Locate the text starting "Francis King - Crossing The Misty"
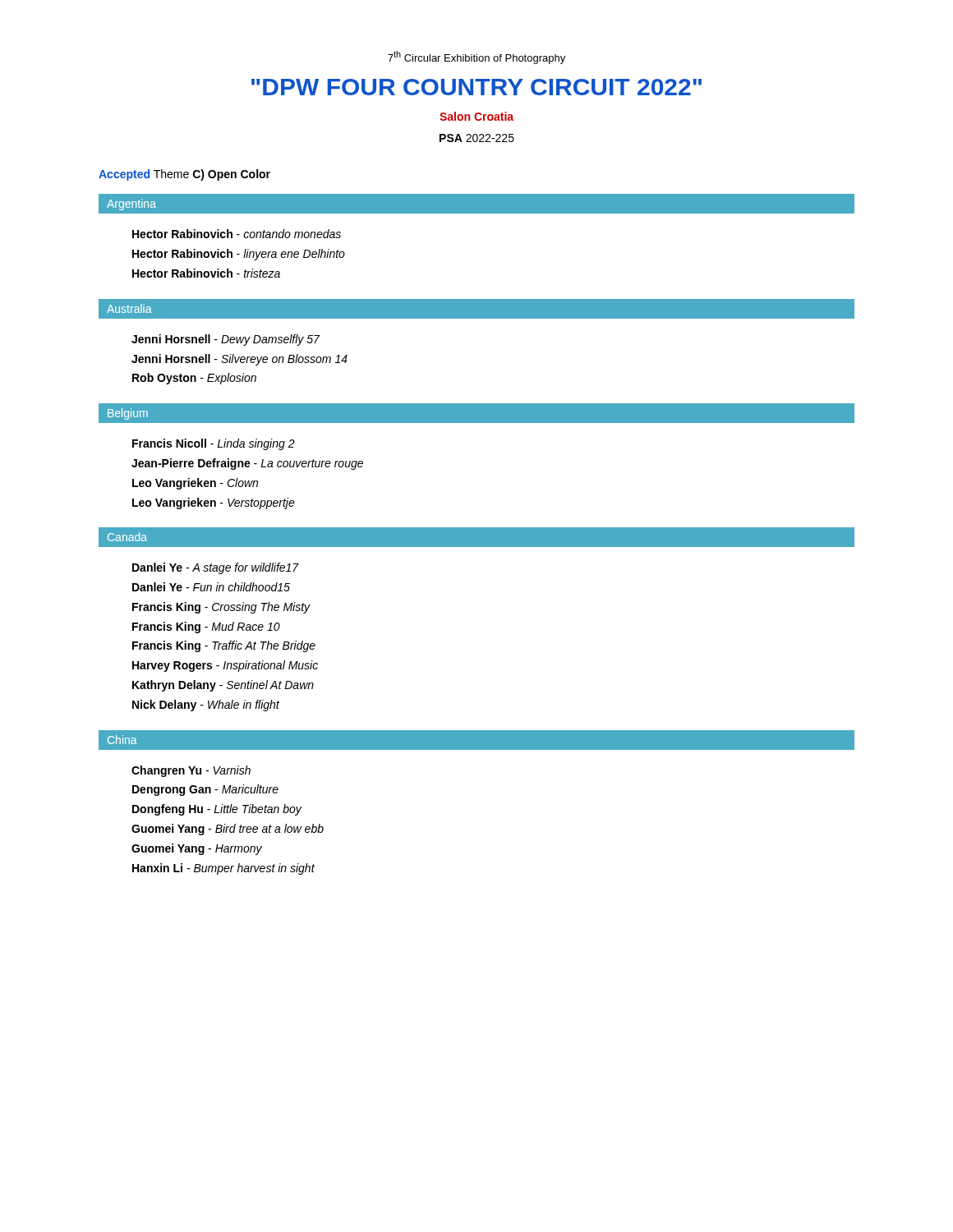This screenshot has width=953, height=1232. 221,607
